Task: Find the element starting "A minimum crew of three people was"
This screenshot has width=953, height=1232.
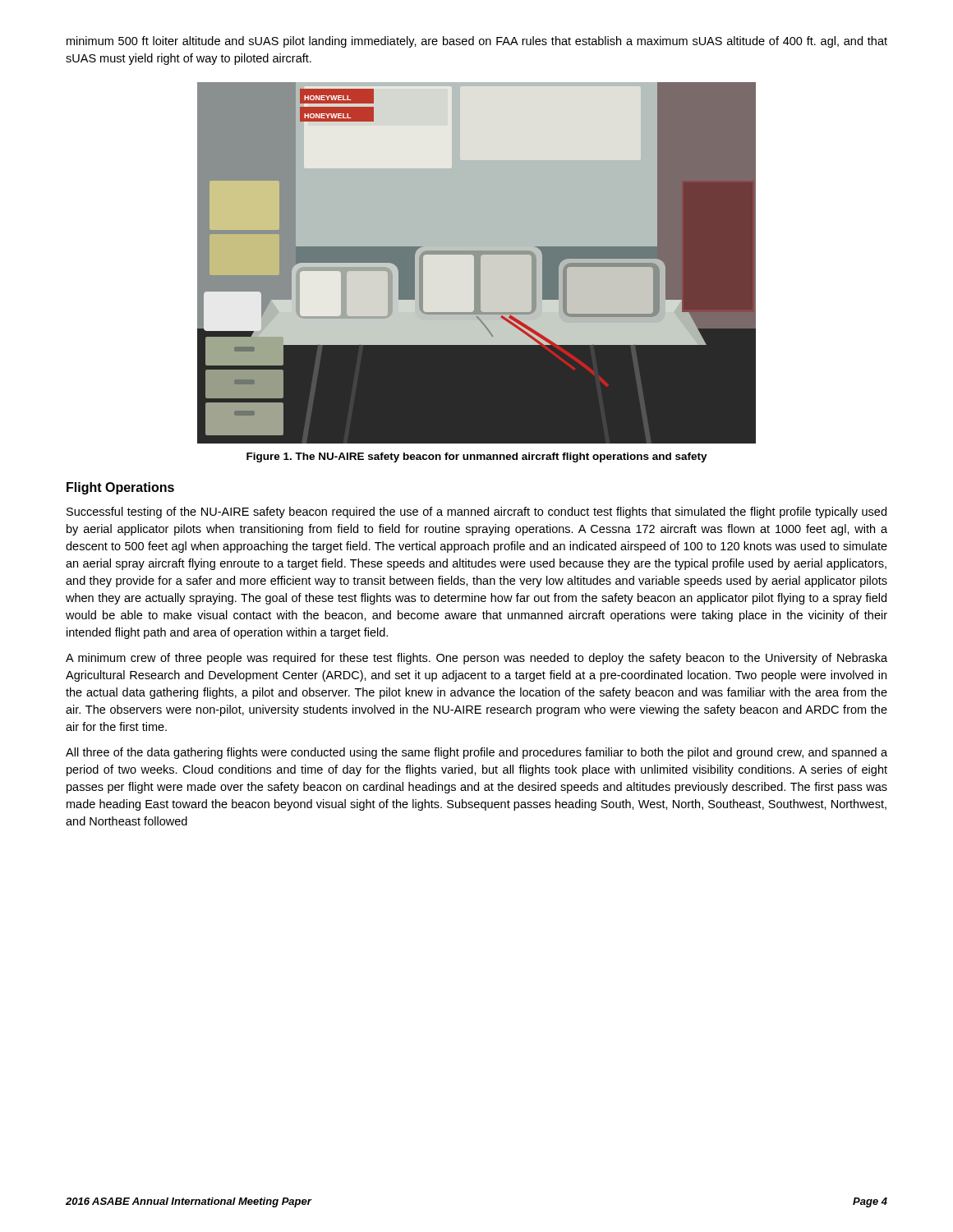Action: pos(476,693)
